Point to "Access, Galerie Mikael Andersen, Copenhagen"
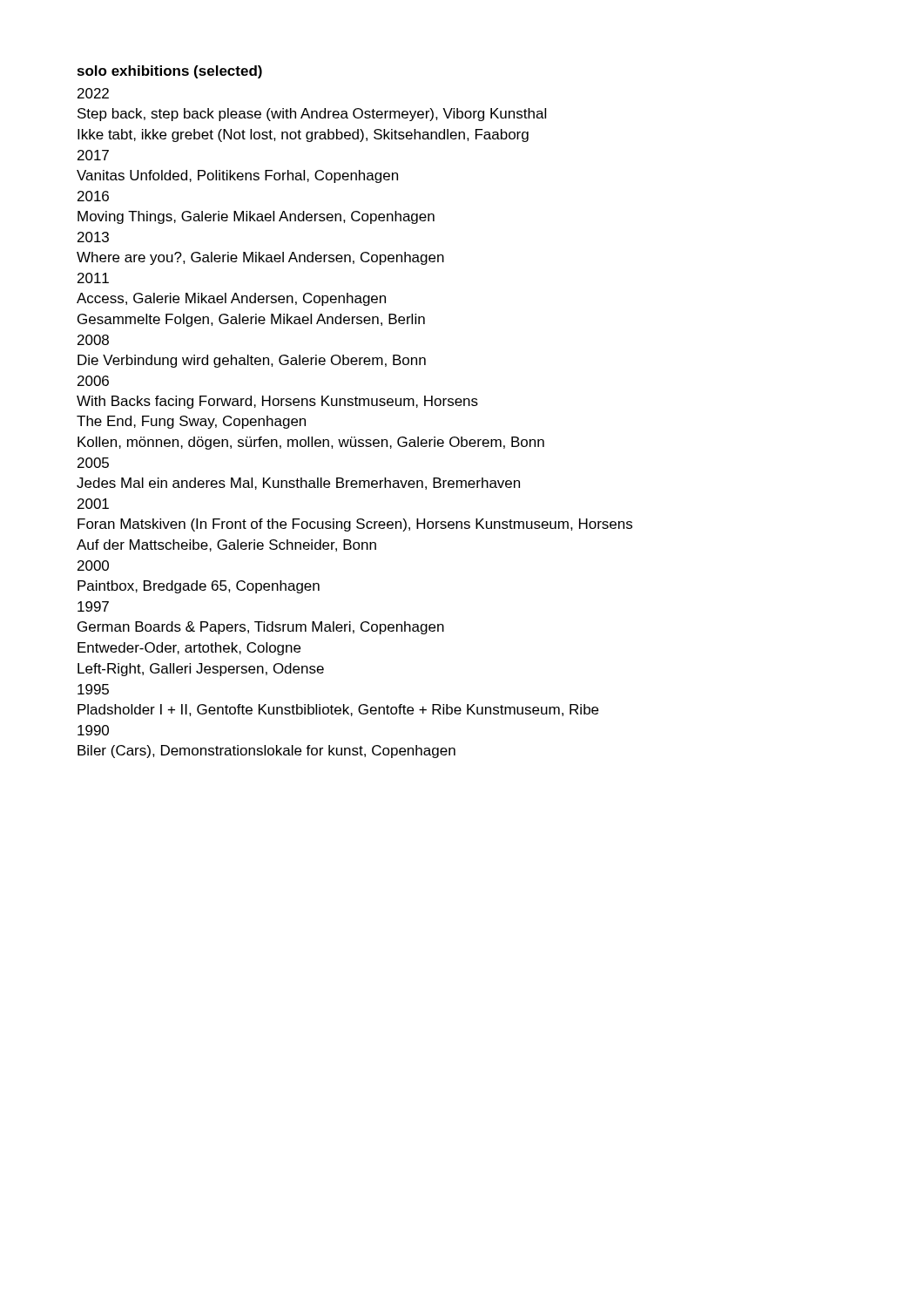This screenshot has width=924, height=1307. [x=232, y=298]
